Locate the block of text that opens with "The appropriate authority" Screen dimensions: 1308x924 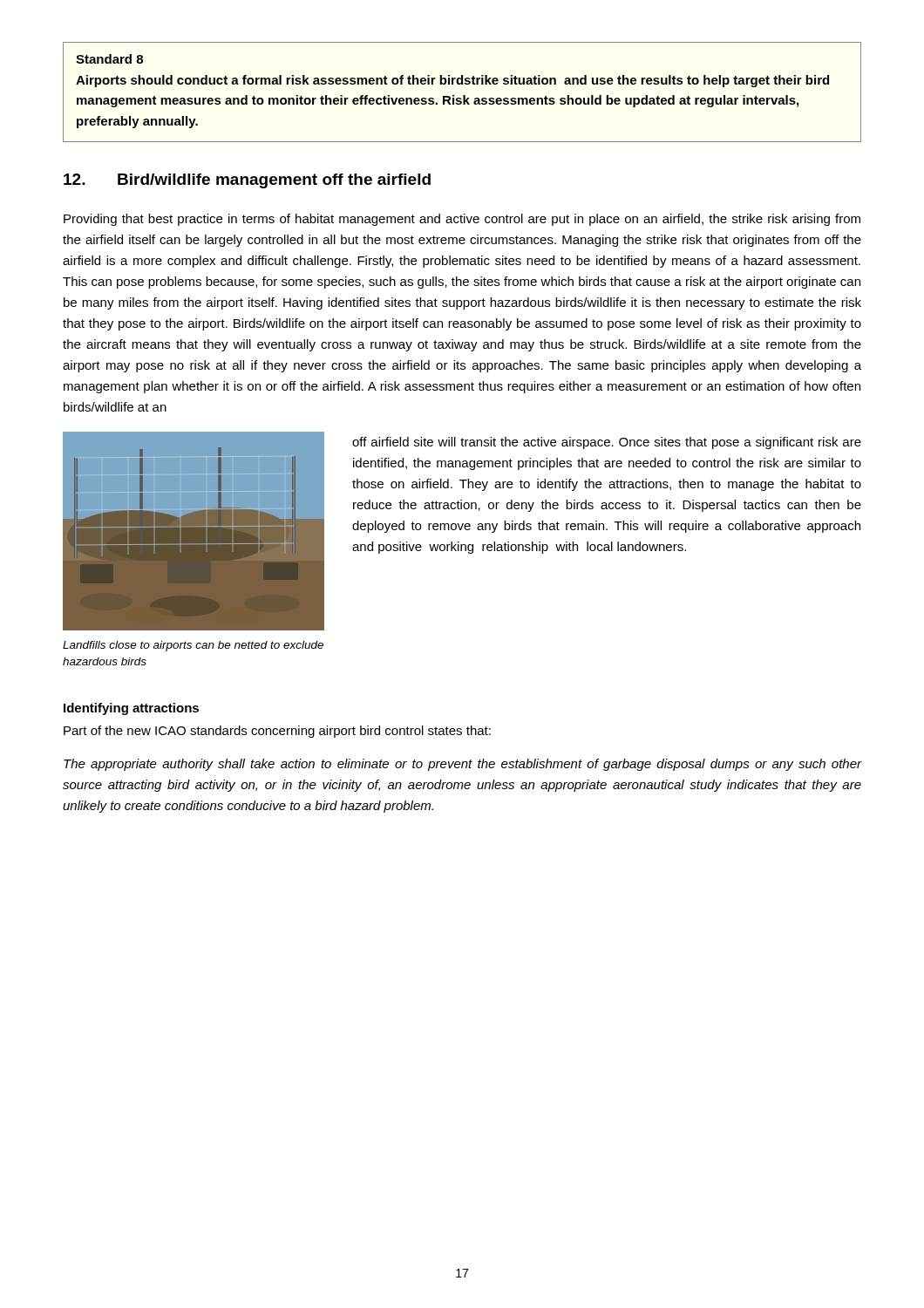click(462, 784)
